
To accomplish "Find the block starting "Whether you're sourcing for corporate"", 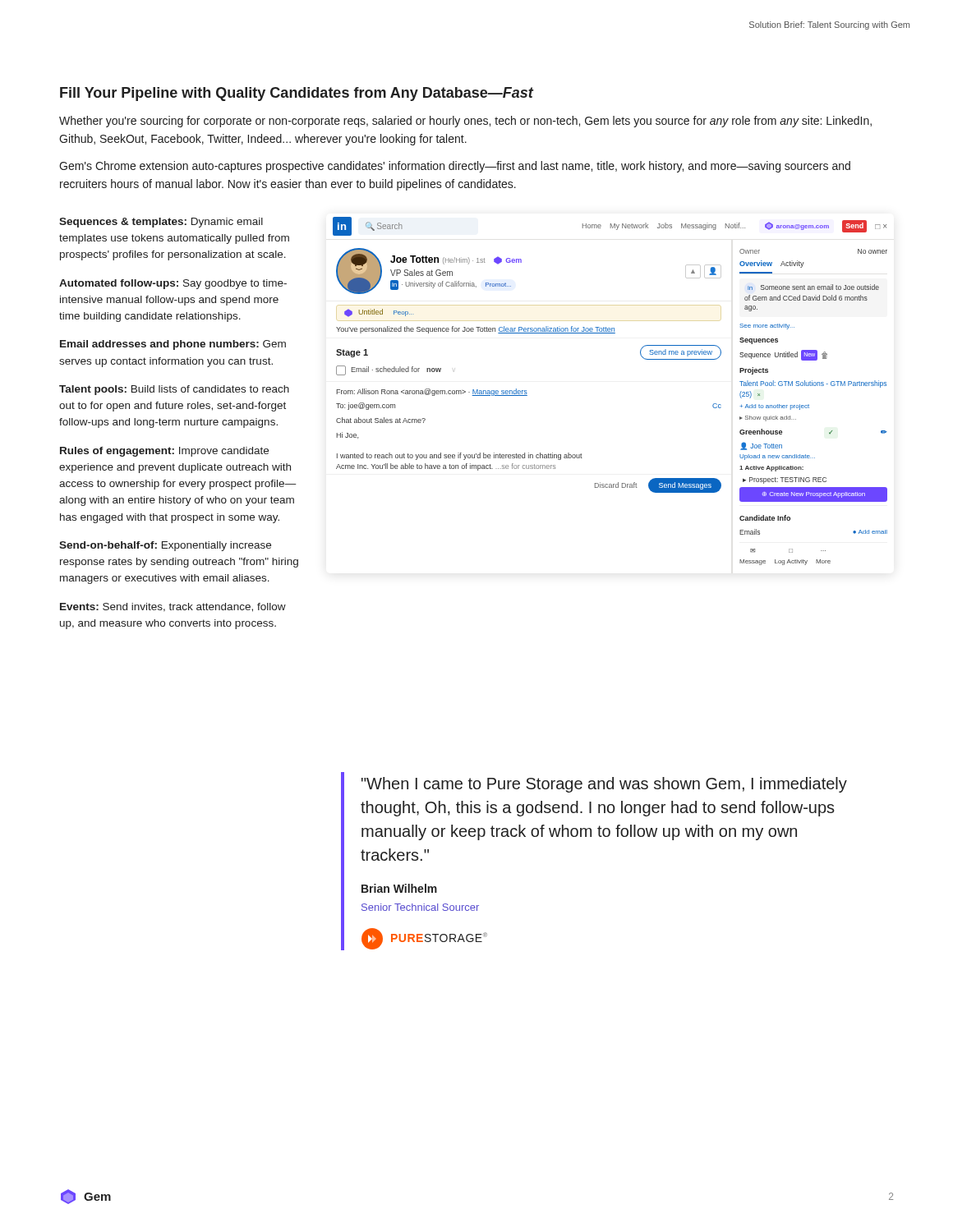I will (x=466, y=130).
